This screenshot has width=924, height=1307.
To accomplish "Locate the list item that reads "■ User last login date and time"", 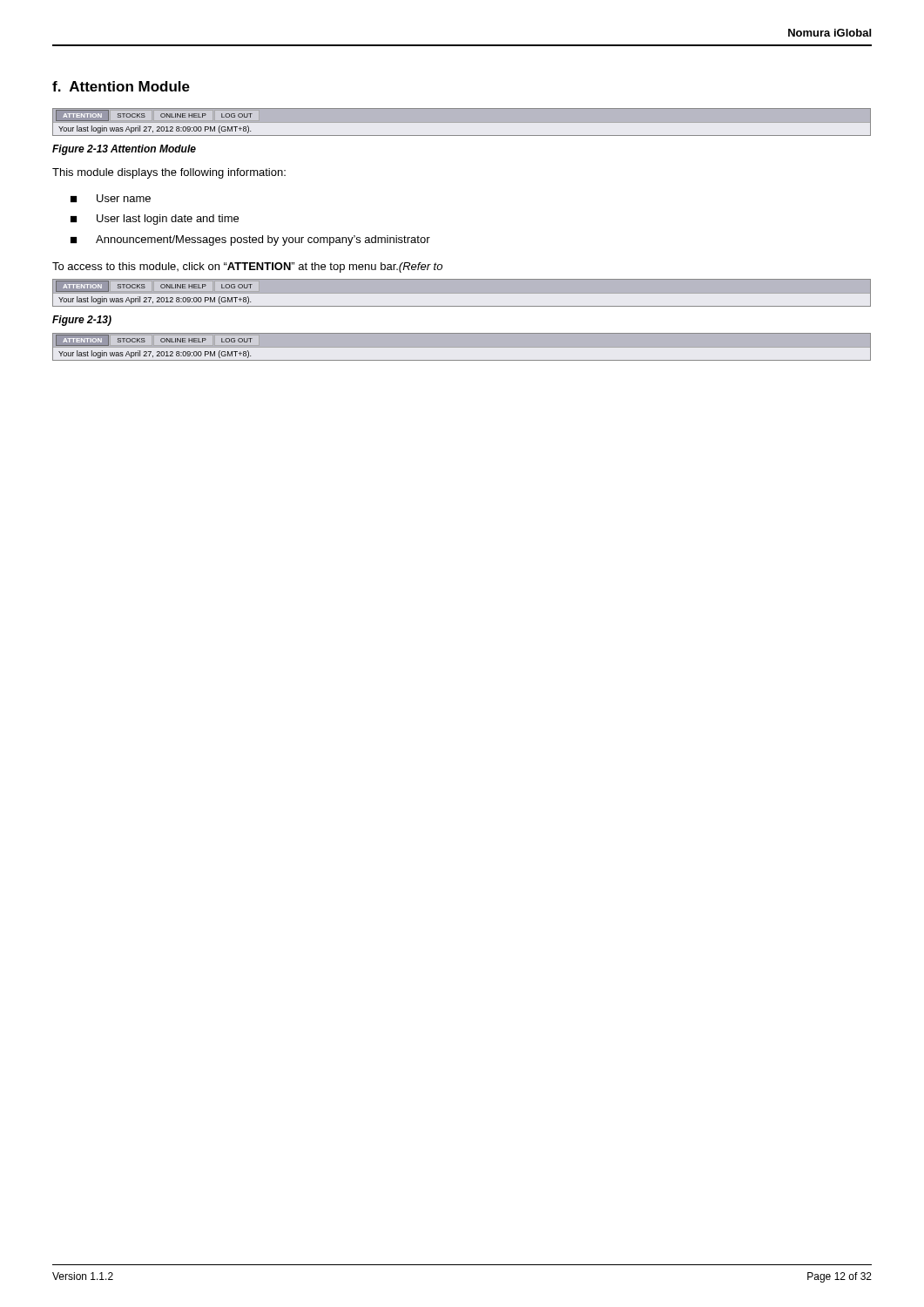I will (x=154, y=219).
